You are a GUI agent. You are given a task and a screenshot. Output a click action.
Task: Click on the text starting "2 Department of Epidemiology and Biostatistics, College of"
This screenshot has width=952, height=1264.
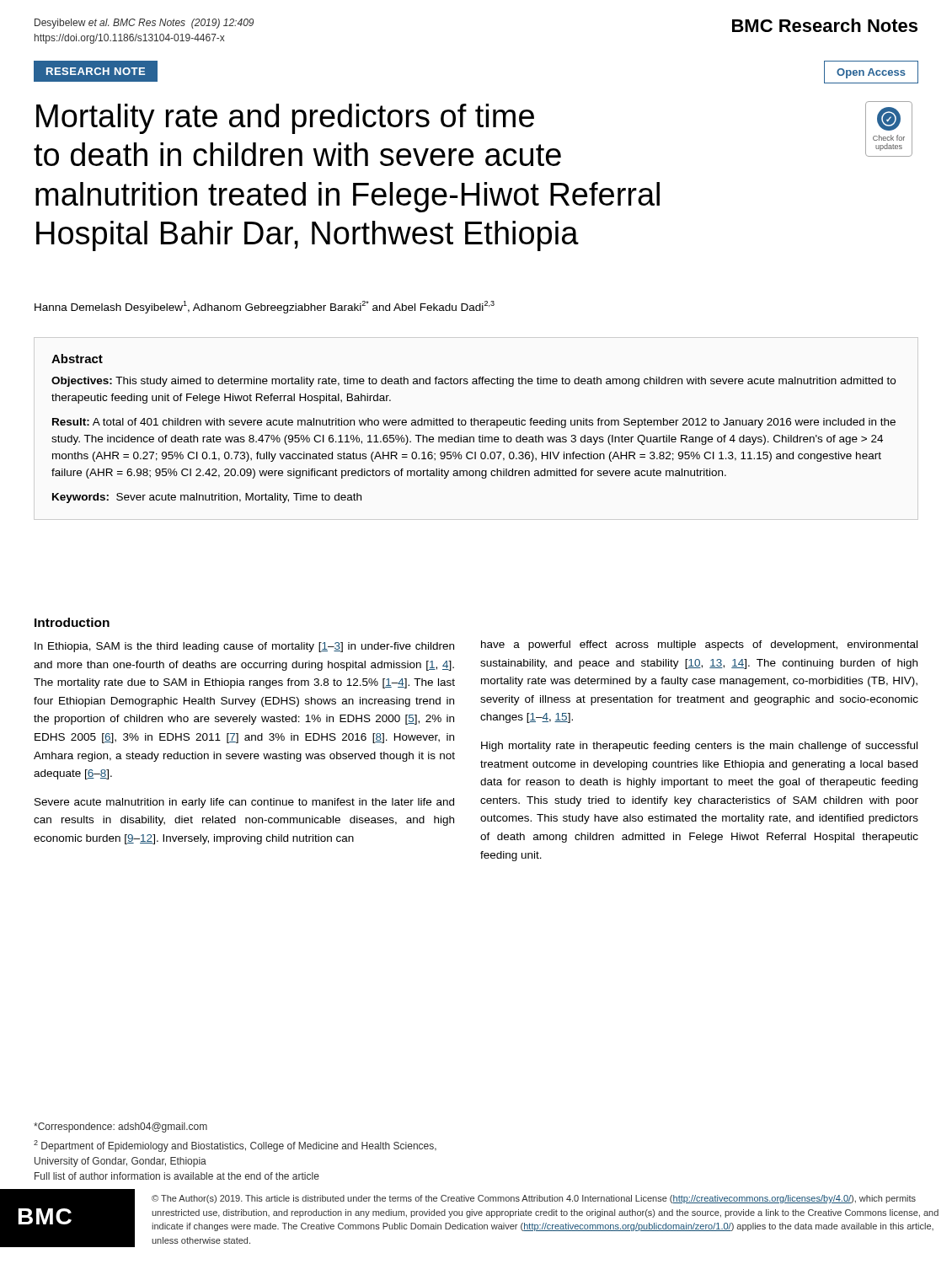235,1160
